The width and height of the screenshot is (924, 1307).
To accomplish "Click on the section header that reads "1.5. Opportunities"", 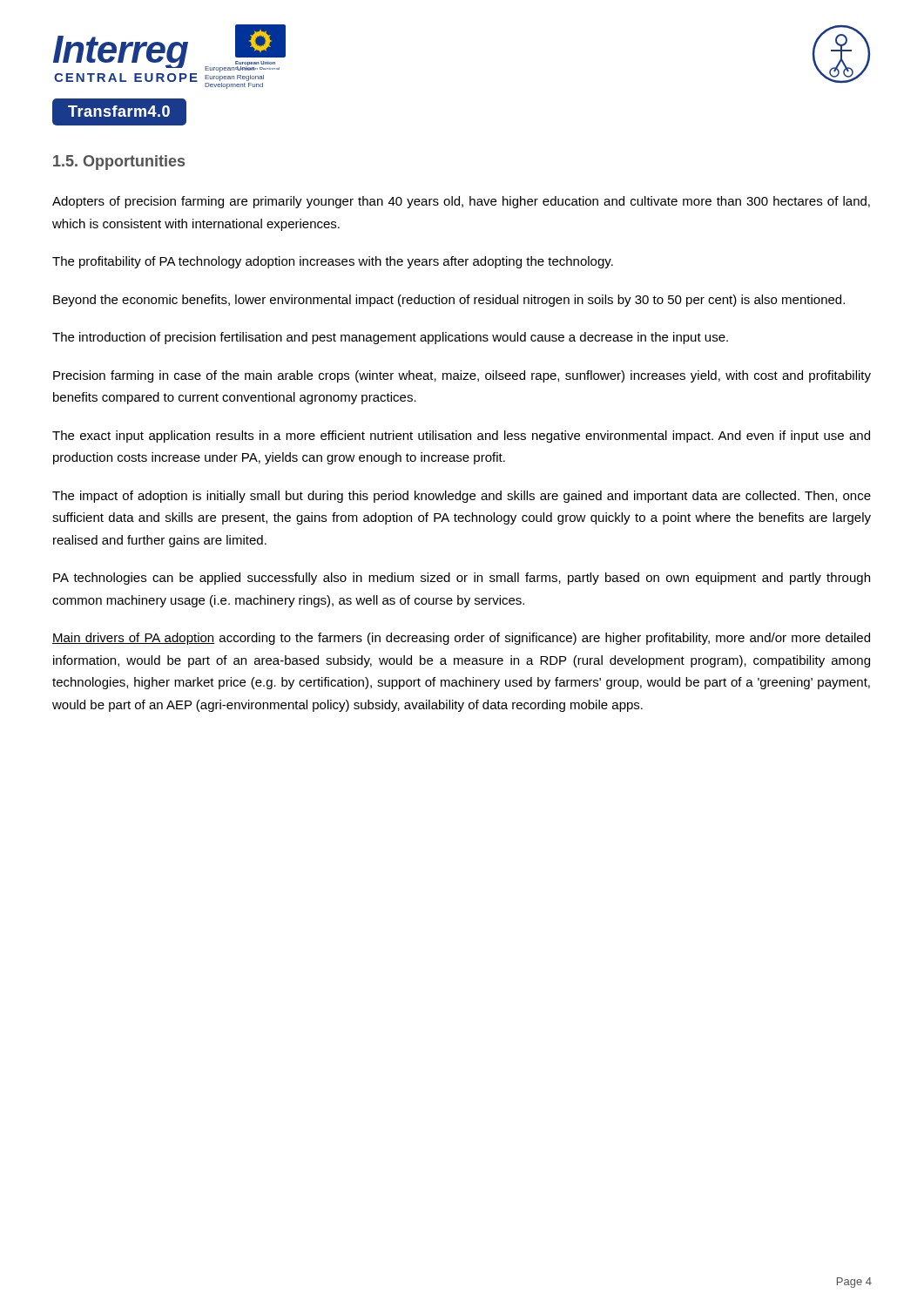I will [x=119, y=161].
